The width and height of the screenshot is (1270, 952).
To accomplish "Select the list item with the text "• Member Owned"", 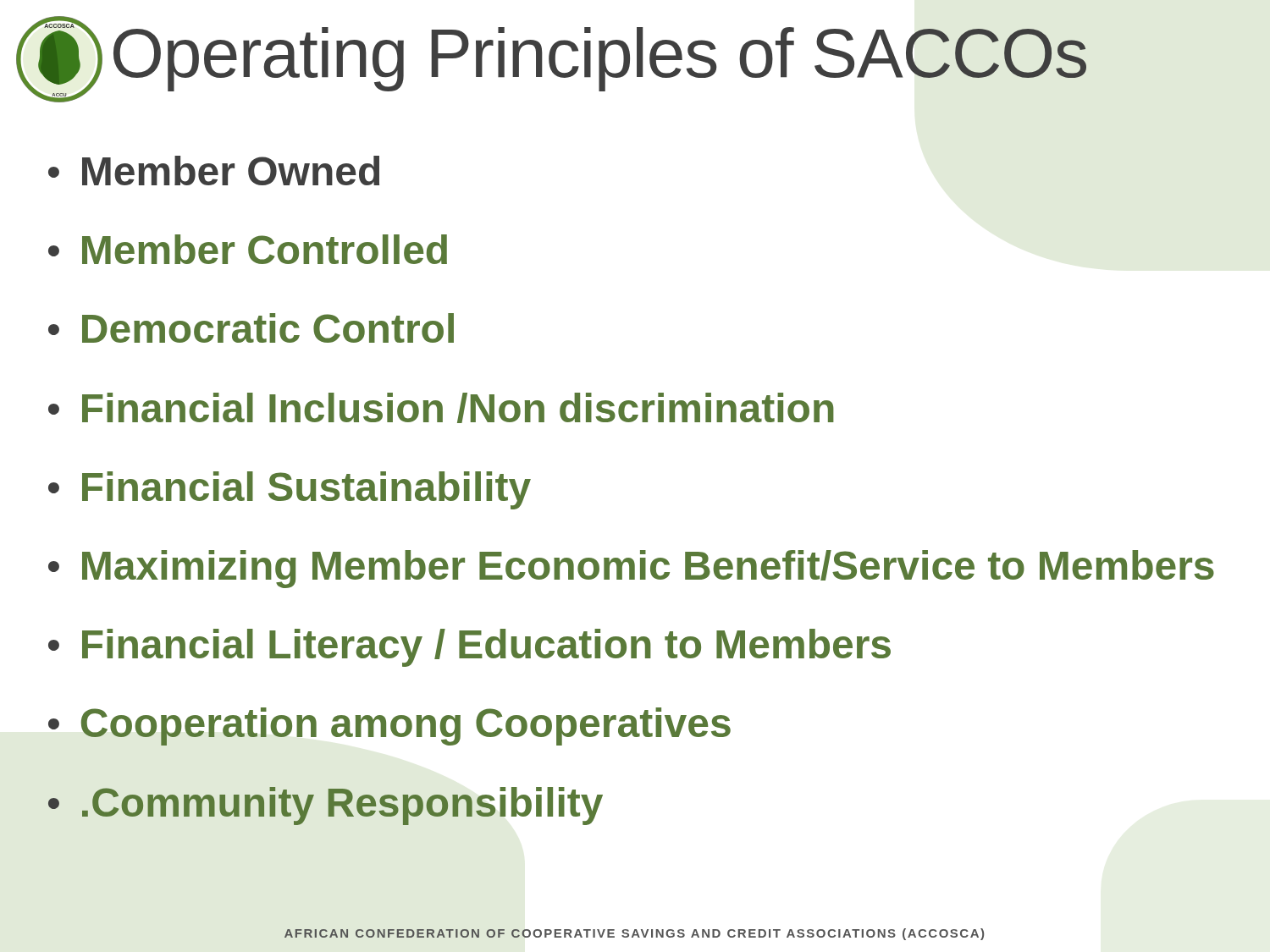I will pyautogui.click(x=214, y=171).
